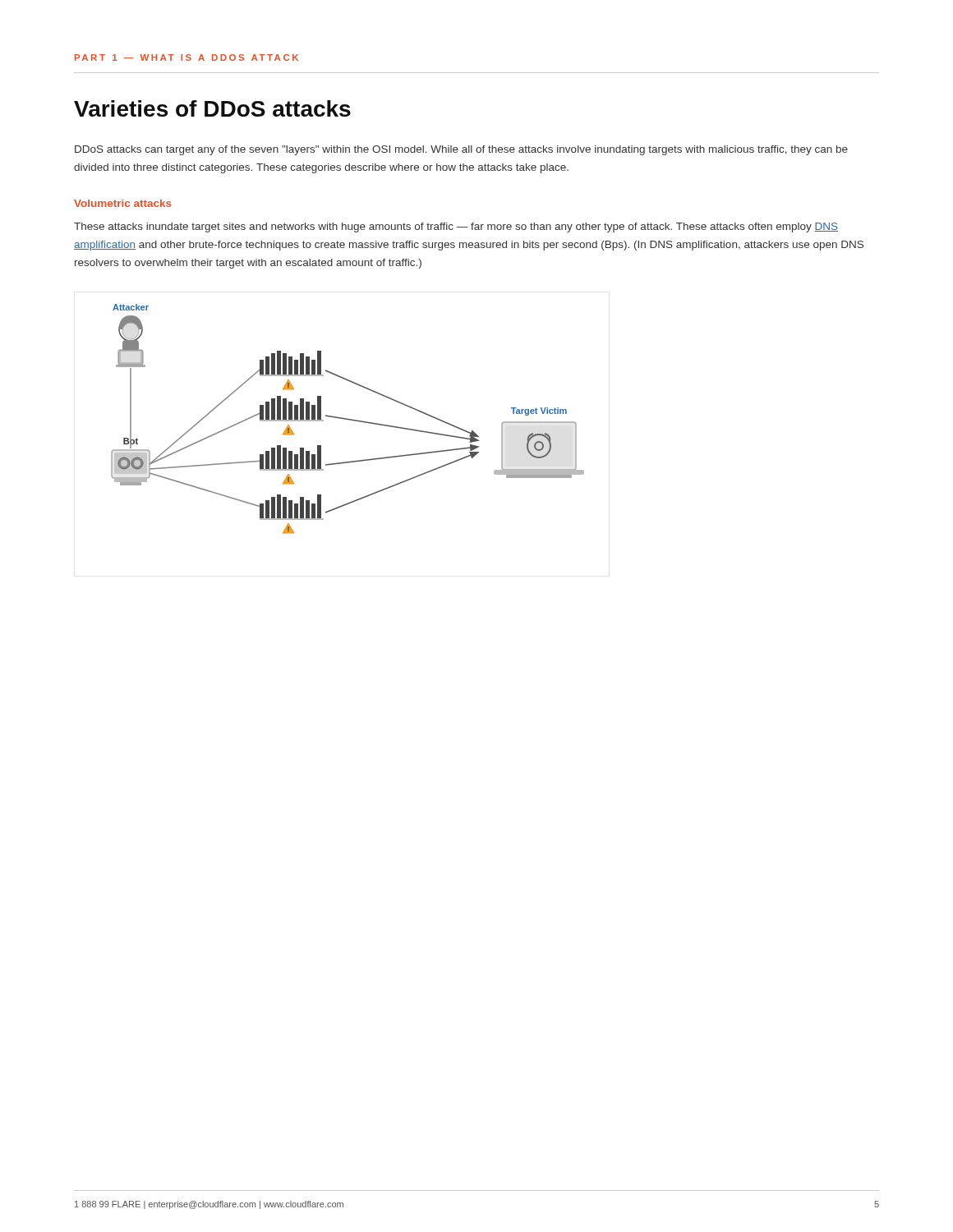The image size is (953, 1232).
Task: Click where it says "PART 1 — WHAT IS A DDOS ATTACK"
Action: pyautogui.click(x=187, y=58)
